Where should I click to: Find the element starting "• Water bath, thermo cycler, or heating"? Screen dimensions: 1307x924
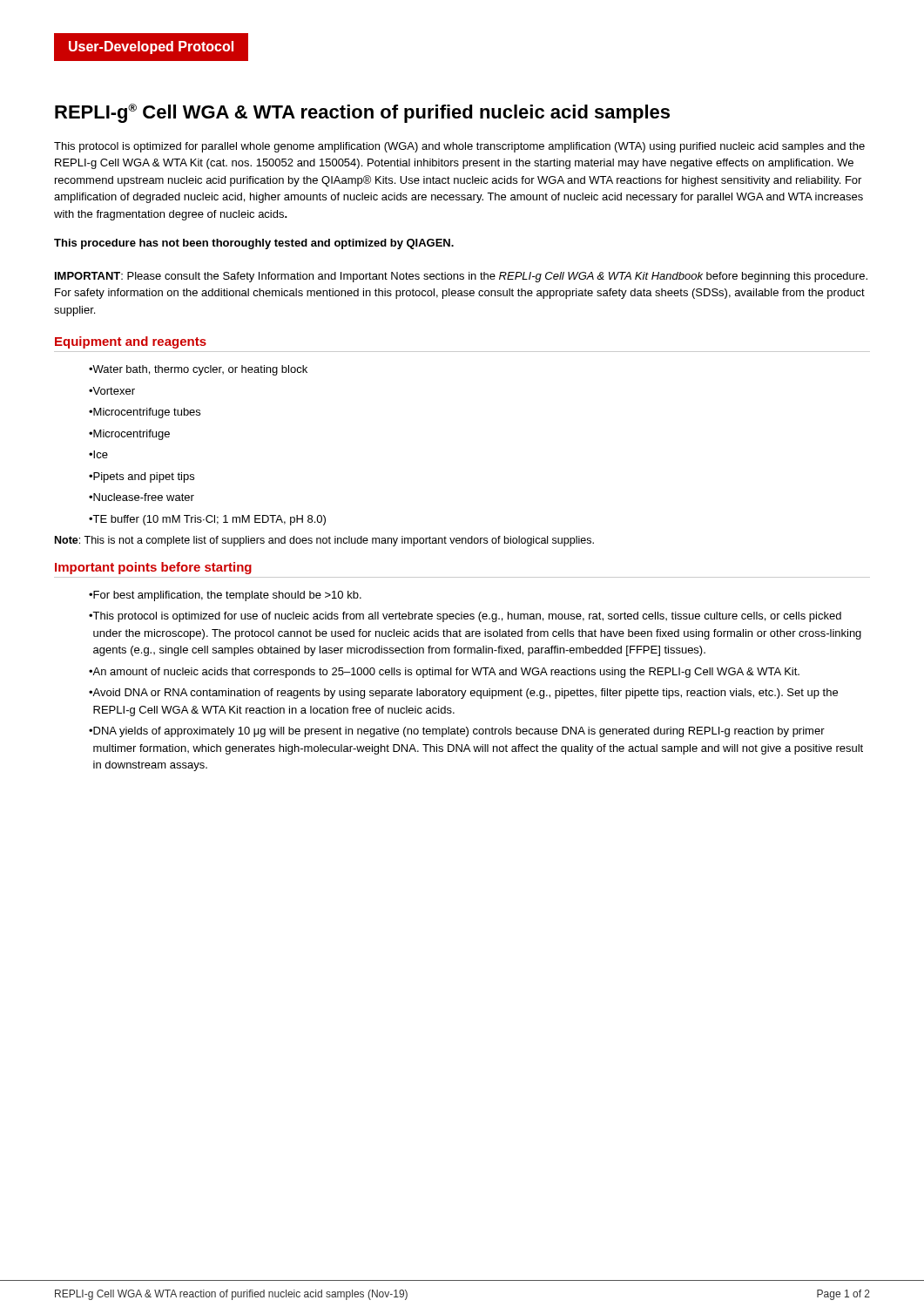click(198, 370)
